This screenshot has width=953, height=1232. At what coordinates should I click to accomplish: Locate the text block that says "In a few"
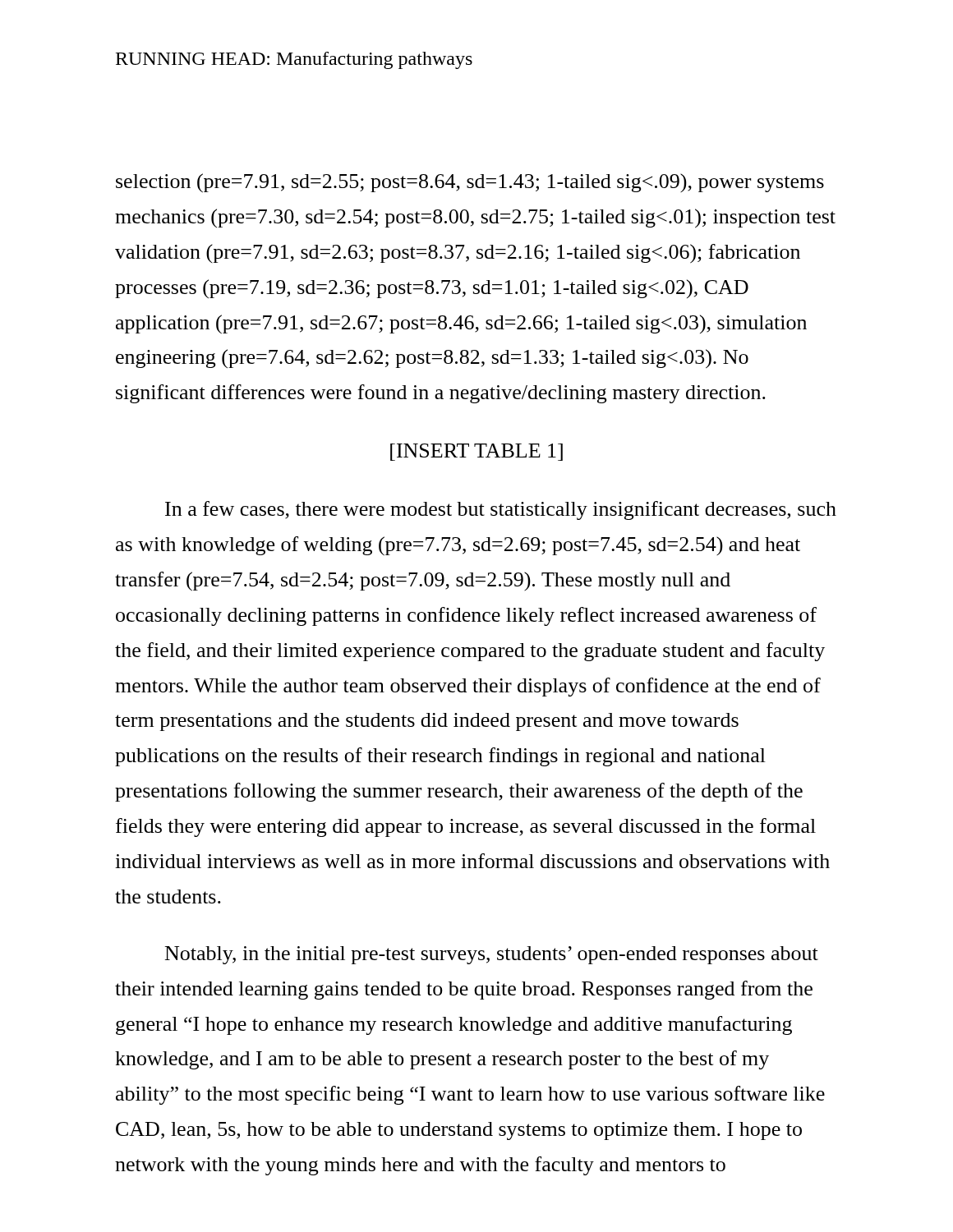[476, 703]
